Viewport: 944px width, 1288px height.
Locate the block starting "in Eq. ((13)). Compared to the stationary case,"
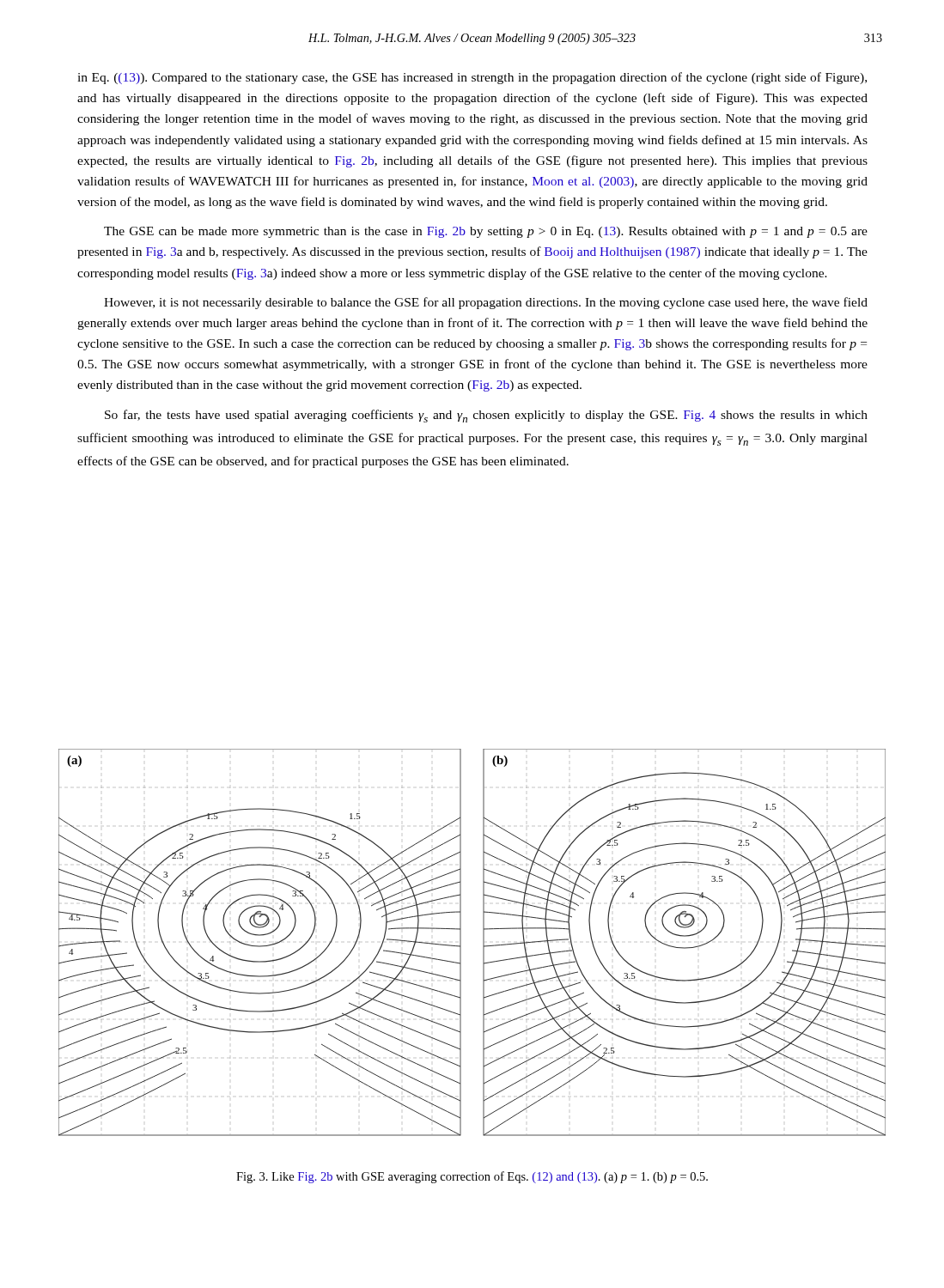coord(472,269)
